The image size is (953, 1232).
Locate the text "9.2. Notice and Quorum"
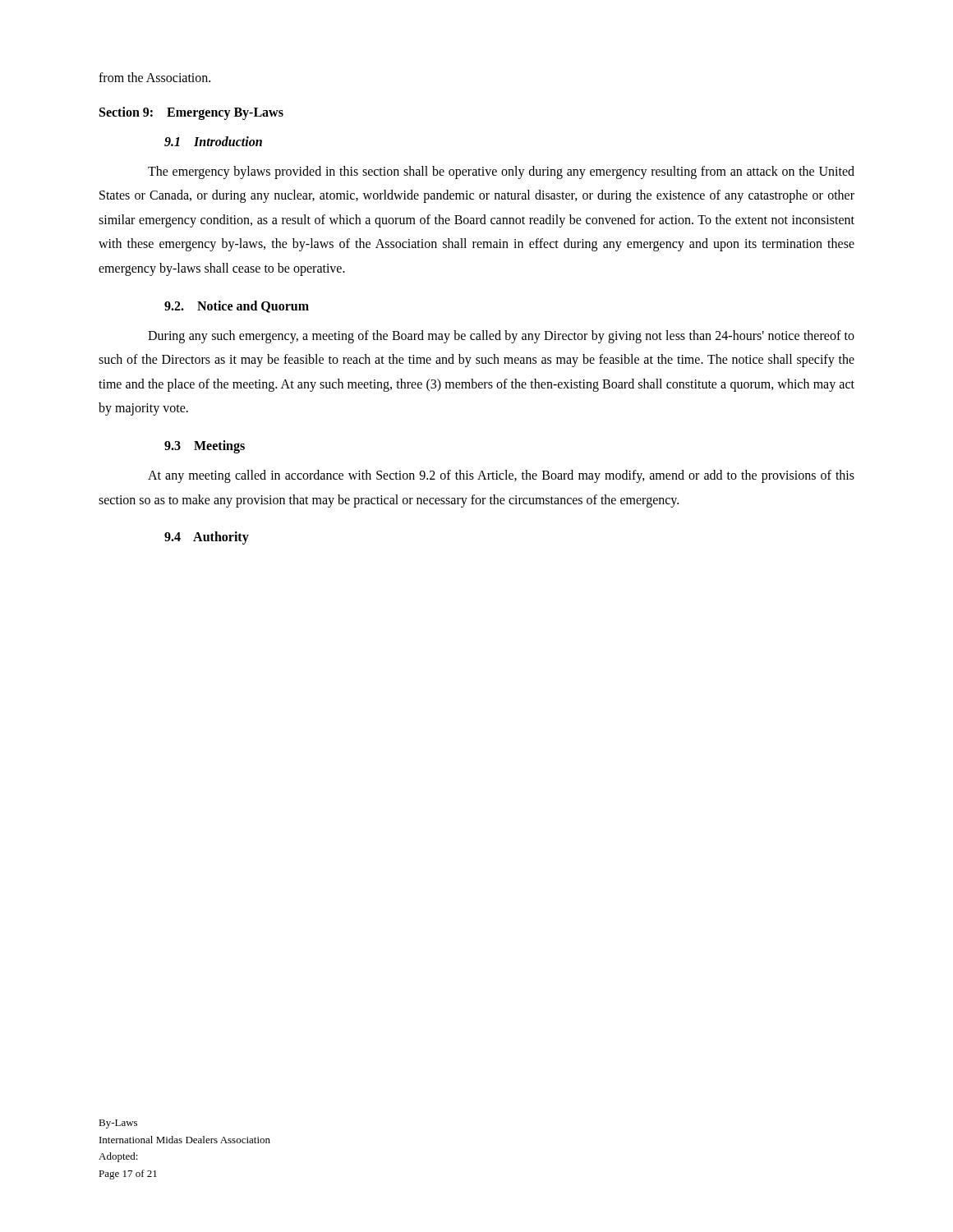[x=237, y=306]
